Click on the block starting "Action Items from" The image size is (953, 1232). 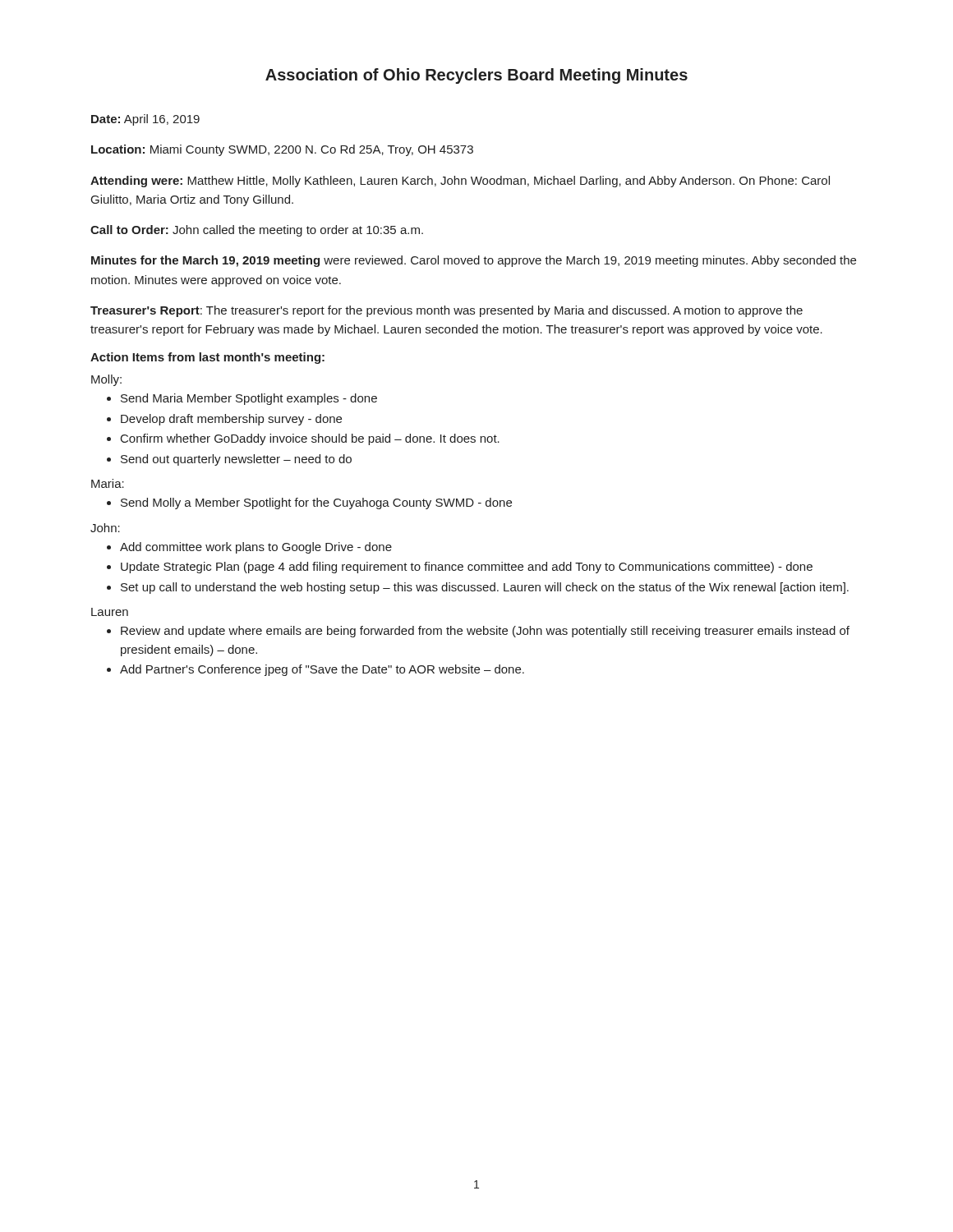(208, 357)
